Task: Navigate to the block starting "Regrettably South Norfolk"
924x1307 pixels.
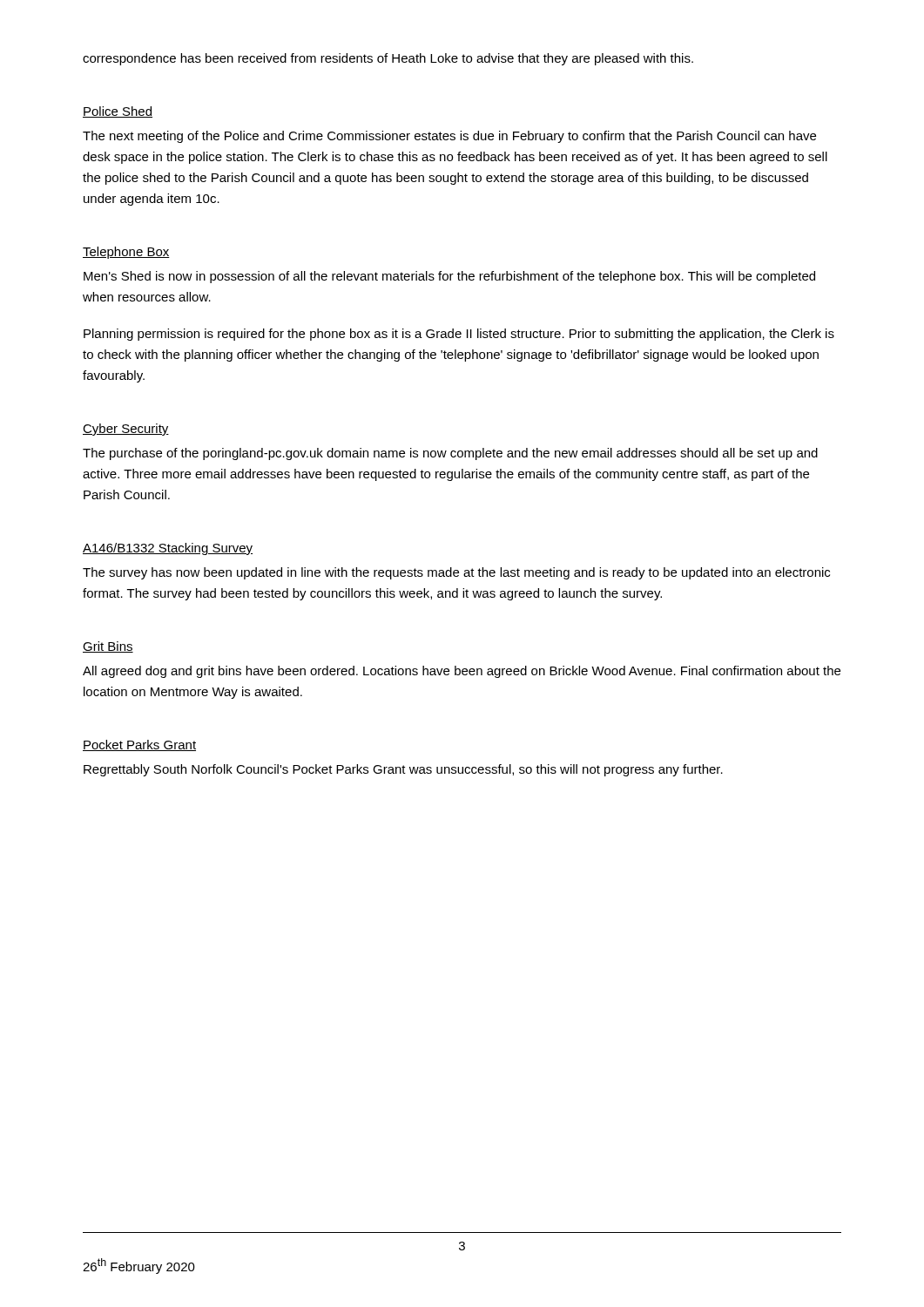Action: (x=403, y=769)
